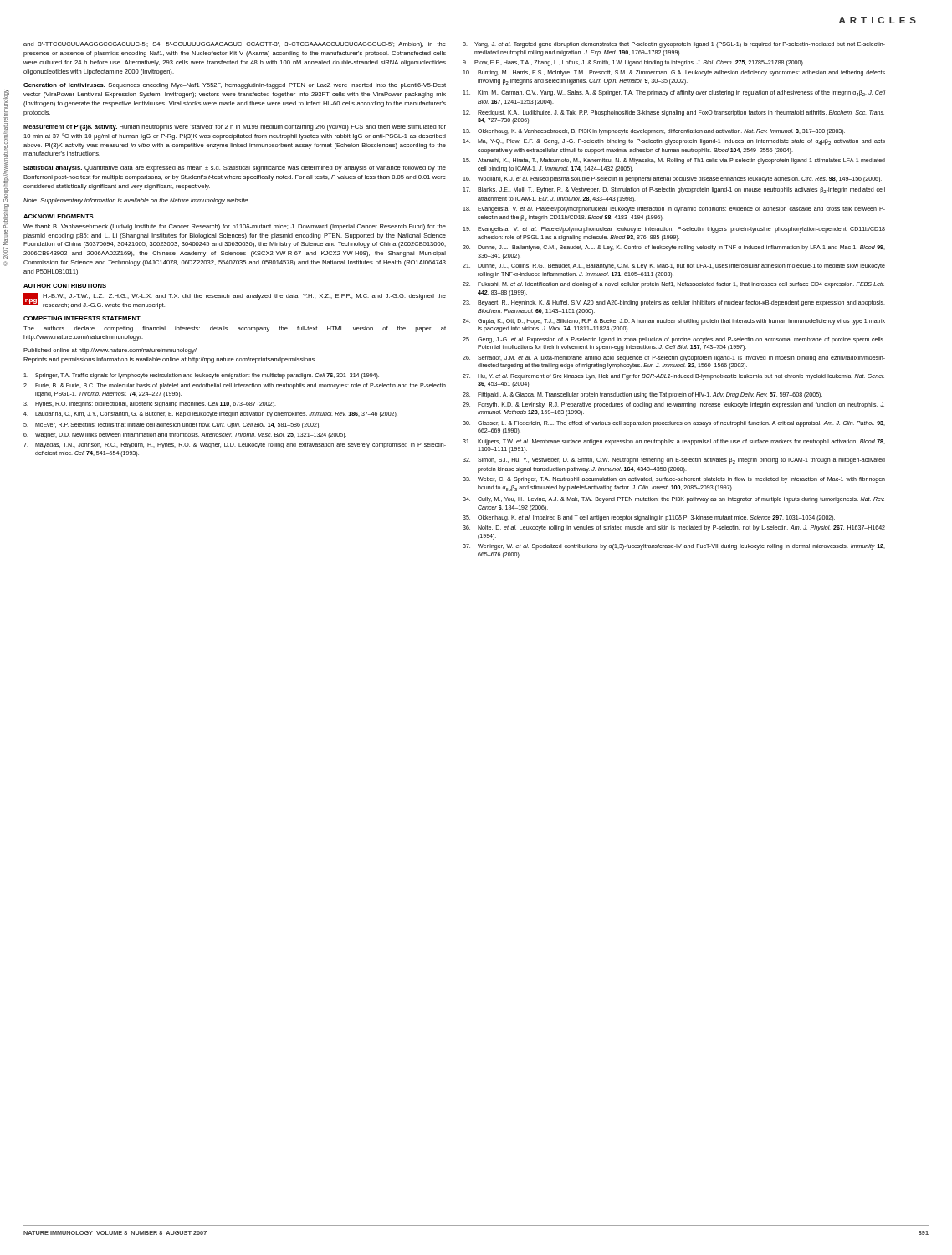The image size is (952, 1255).
Task: Click on the text starting "24. Gupta, K.,"
Action: [674, 325]
